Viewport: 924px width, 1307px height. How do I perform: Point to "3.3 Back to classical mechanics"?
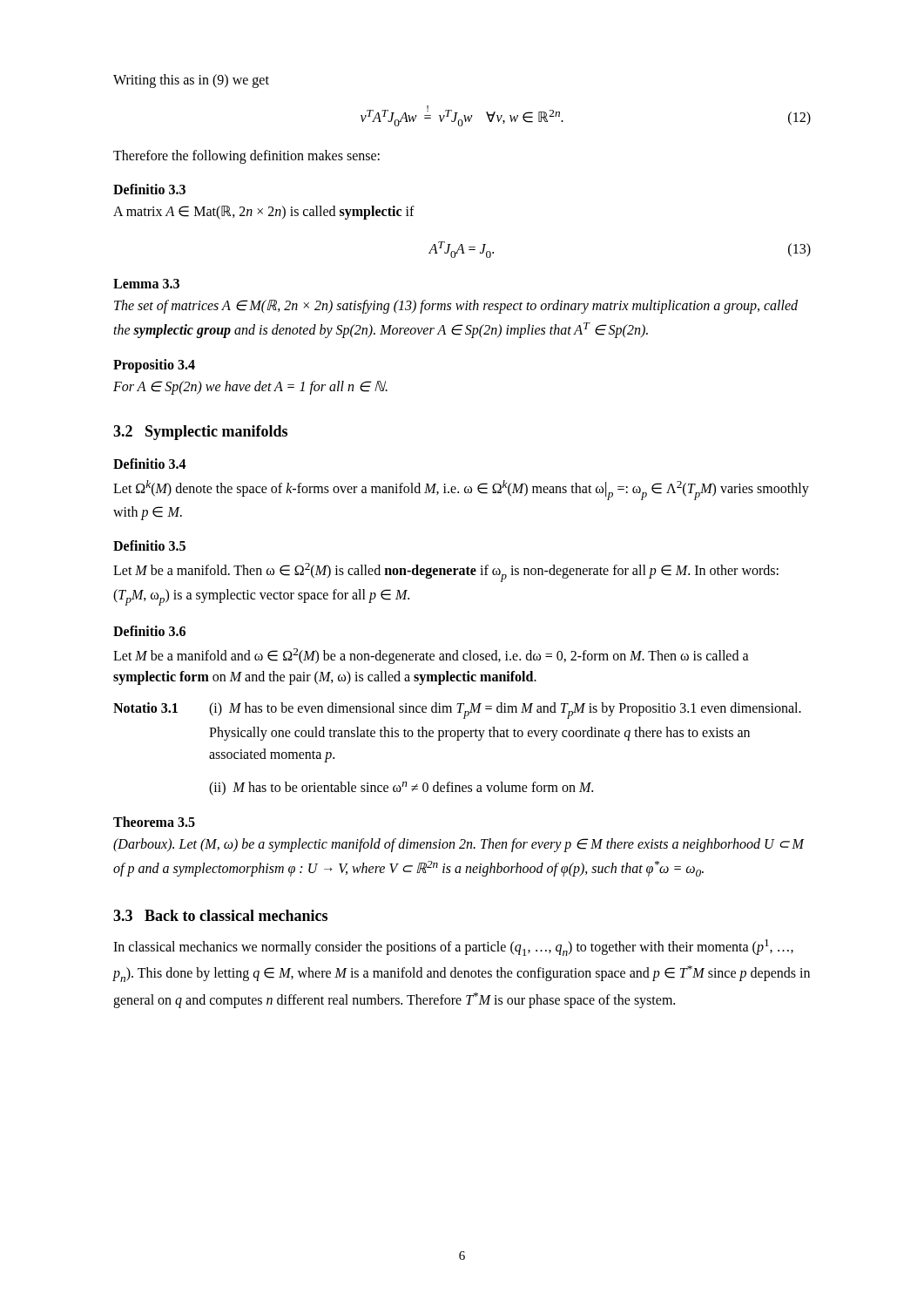pyautogui.click(x=221, y=916)
